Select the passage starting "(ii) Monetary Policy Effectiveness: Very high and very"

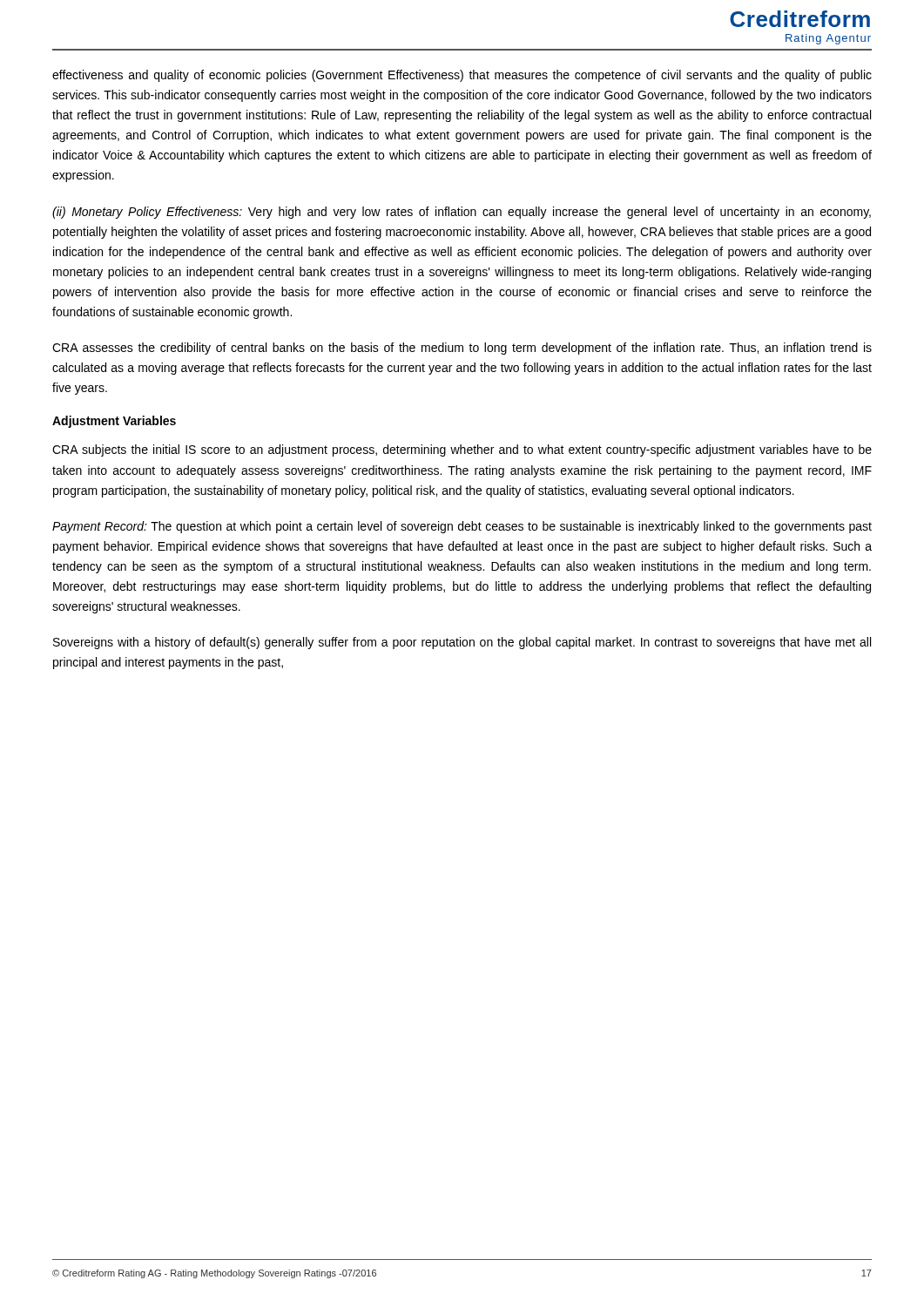point(462,262)
